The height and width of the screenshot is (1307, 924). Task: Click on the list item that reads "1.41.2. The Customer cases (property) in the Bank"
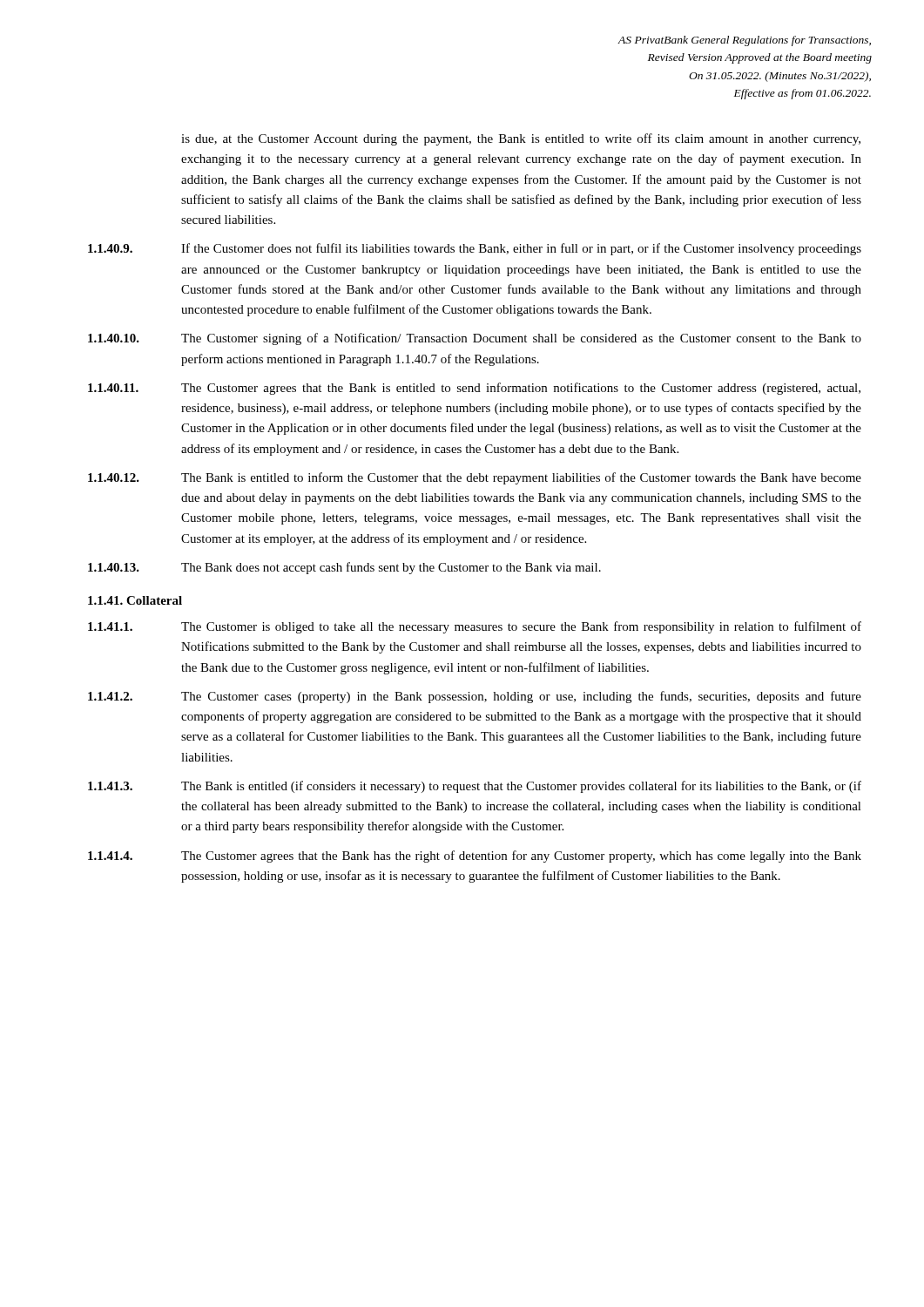(474, 727)
